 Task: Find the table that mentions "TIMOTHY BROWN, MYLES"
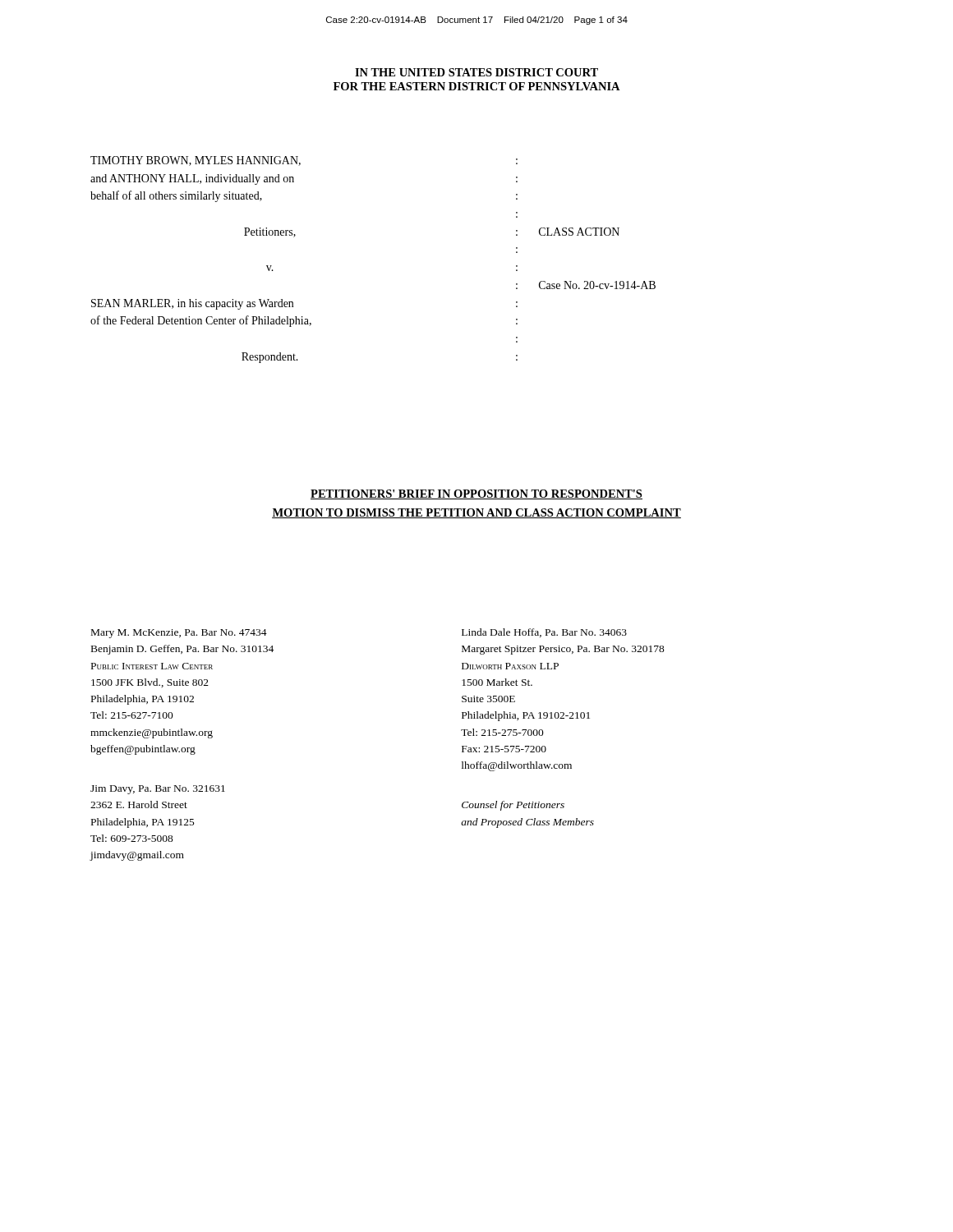pyautogui.click(x=476, y=259)
